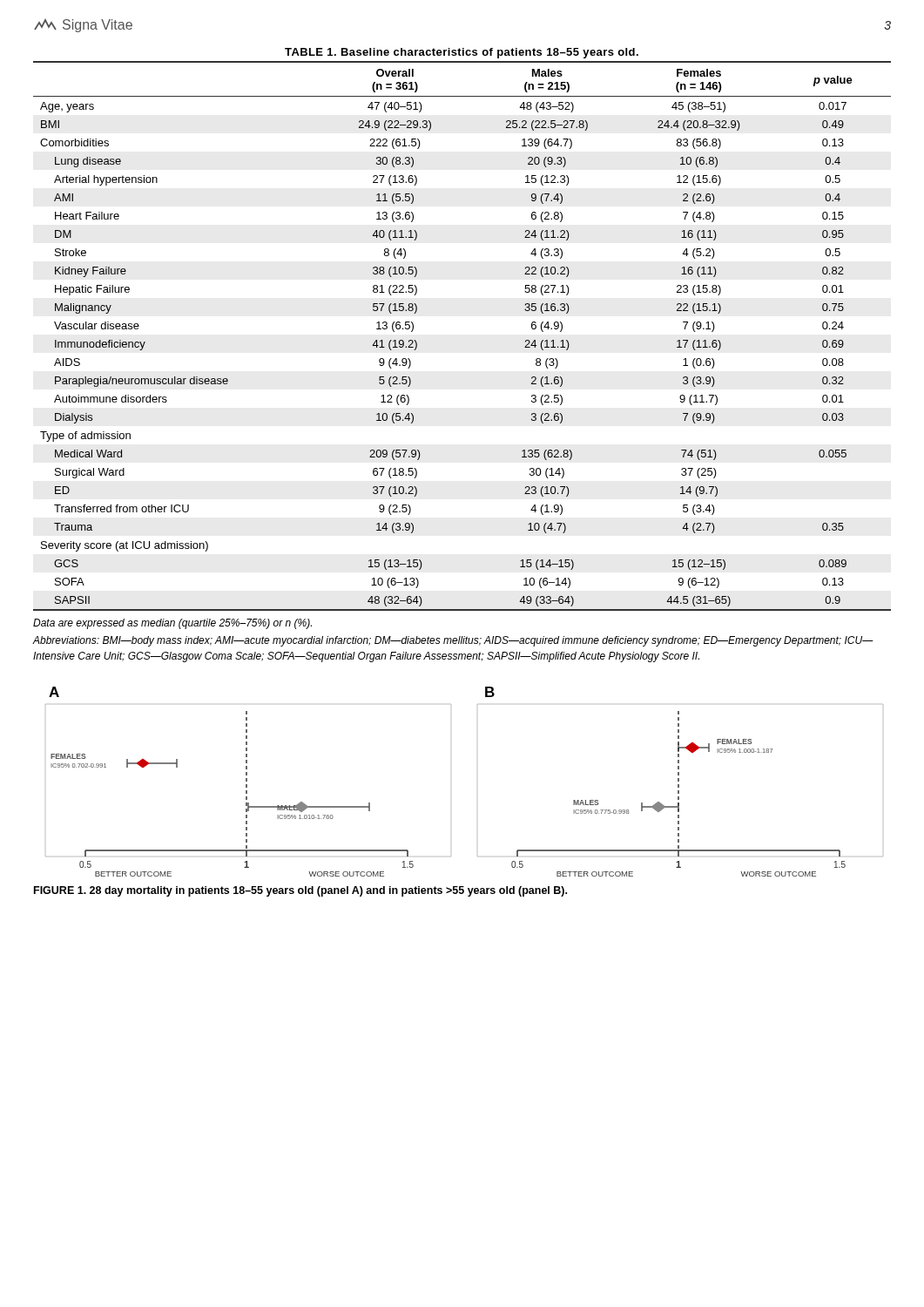
Task: Point to the passage starting "TABLE 1. Baseline characteristics of patients"
Action: [462, 52]
